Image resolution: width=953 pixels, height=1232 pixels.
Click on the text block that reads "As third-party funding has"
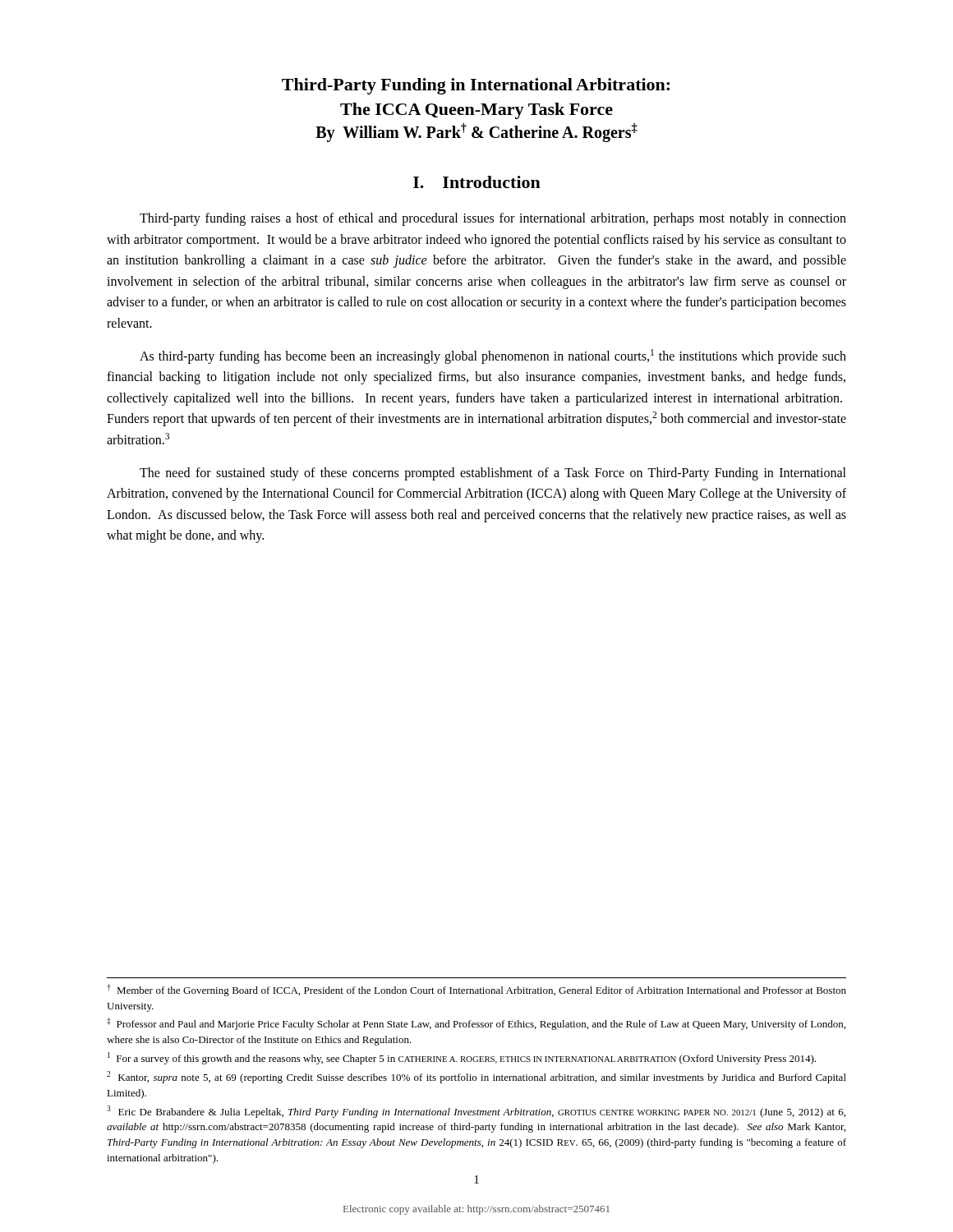(476, 397)
